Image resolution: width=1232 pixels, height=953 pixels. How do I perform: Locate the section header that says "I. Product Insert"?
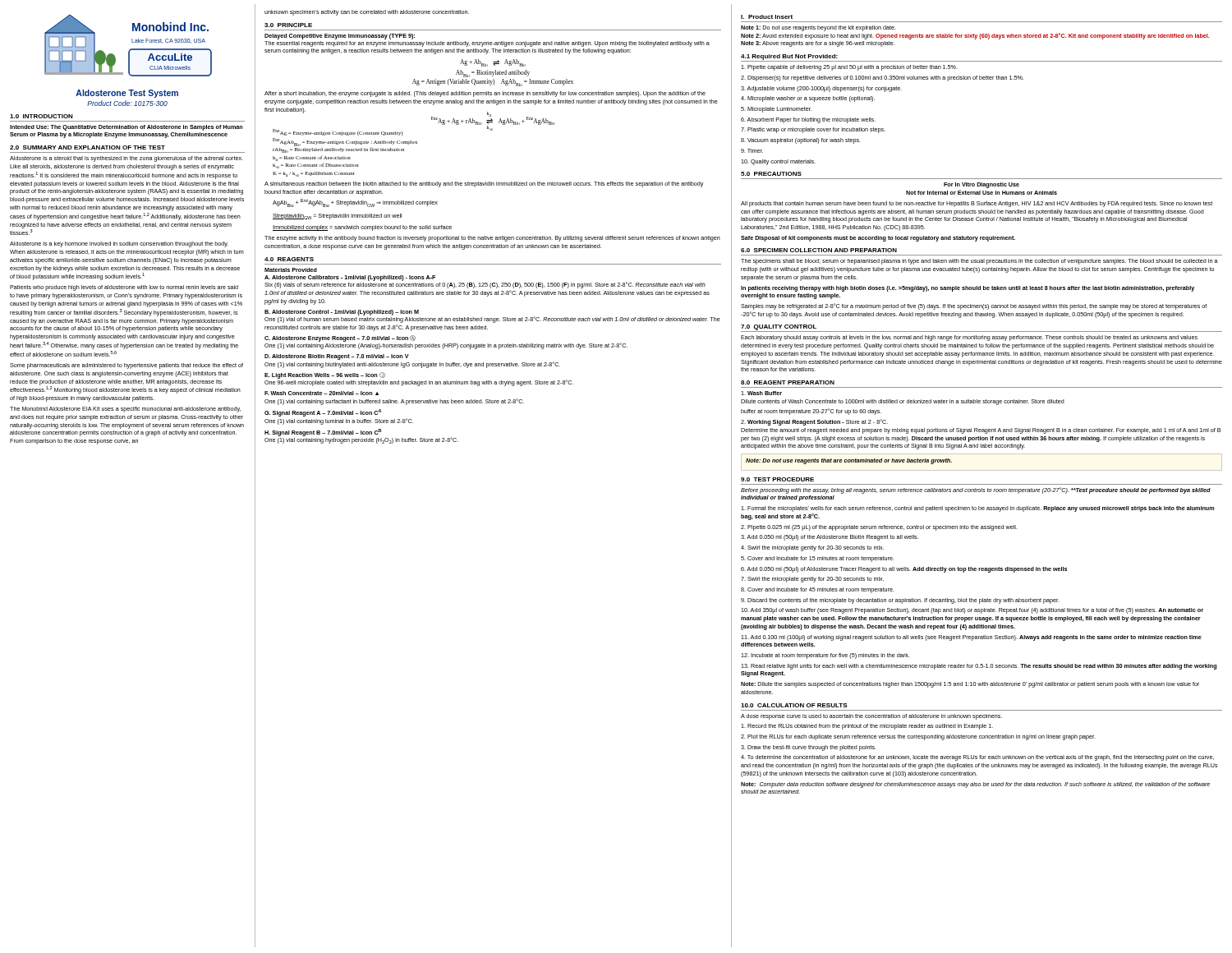767,17
